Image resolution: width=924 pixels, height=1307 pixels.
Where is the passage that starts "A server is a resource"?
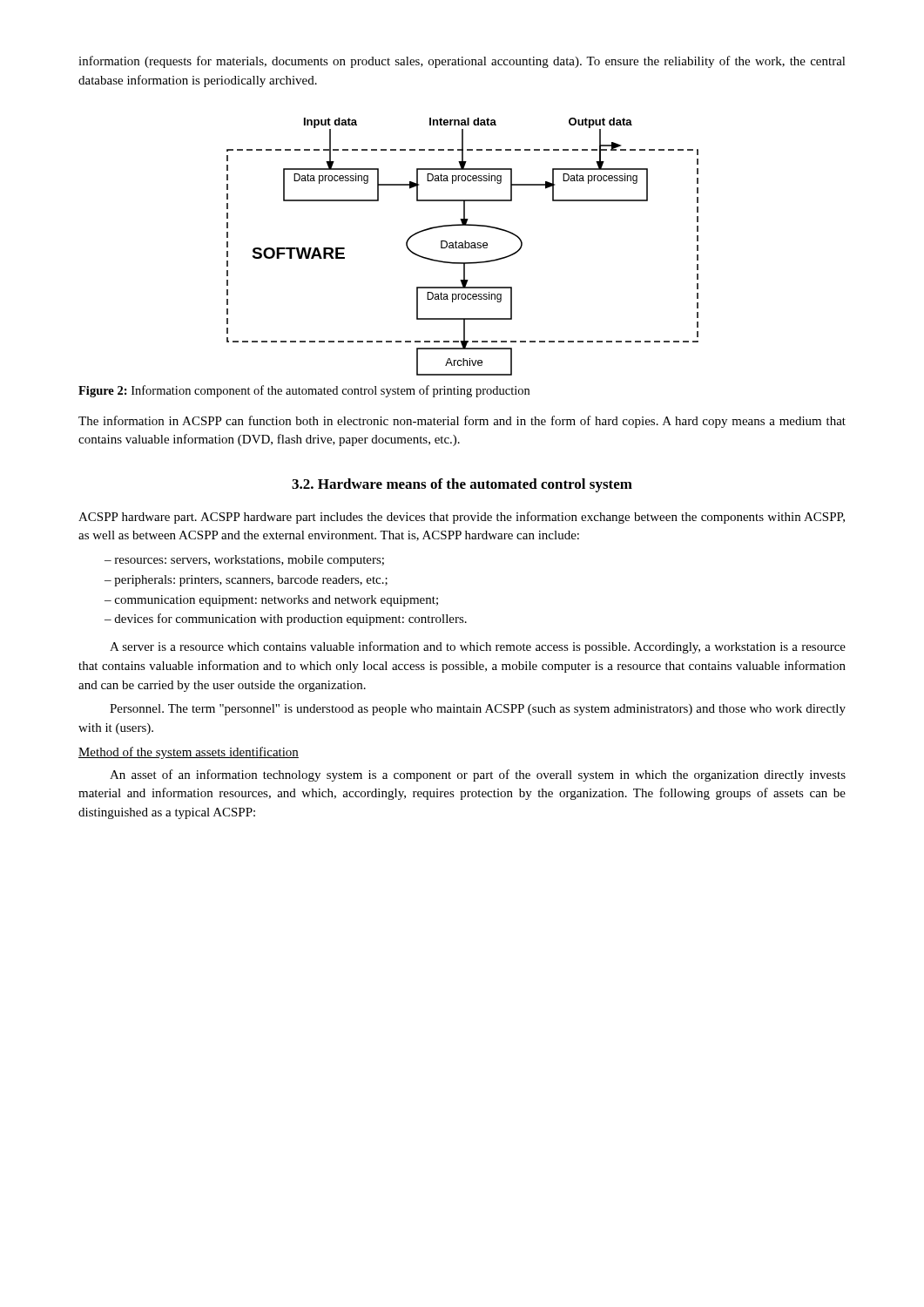point(462,666)
